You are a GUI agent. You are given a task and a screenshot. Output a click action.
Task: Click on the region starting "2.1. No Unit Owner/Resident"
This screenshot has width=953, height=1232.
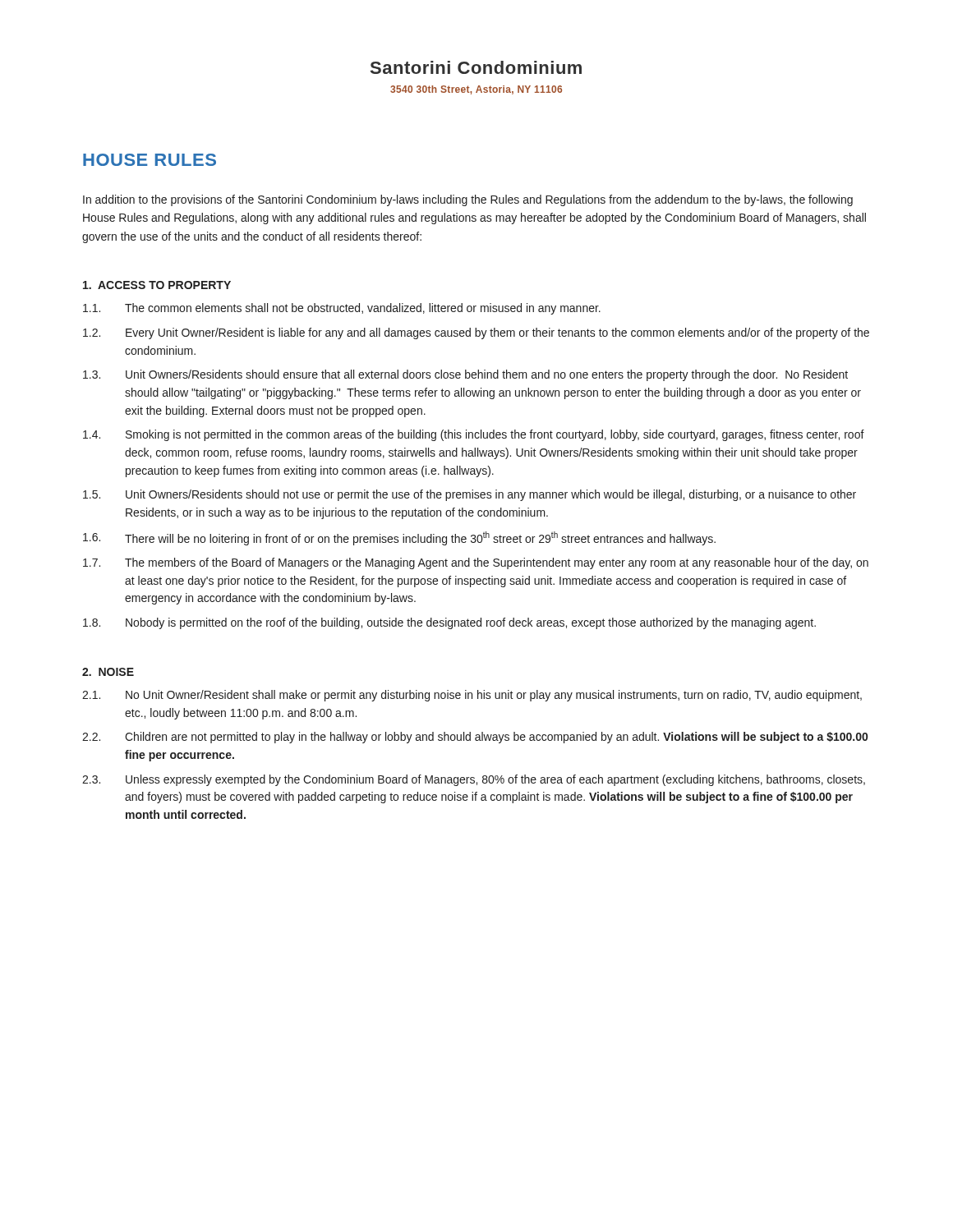pyautogui.click(x=476, y=704)
